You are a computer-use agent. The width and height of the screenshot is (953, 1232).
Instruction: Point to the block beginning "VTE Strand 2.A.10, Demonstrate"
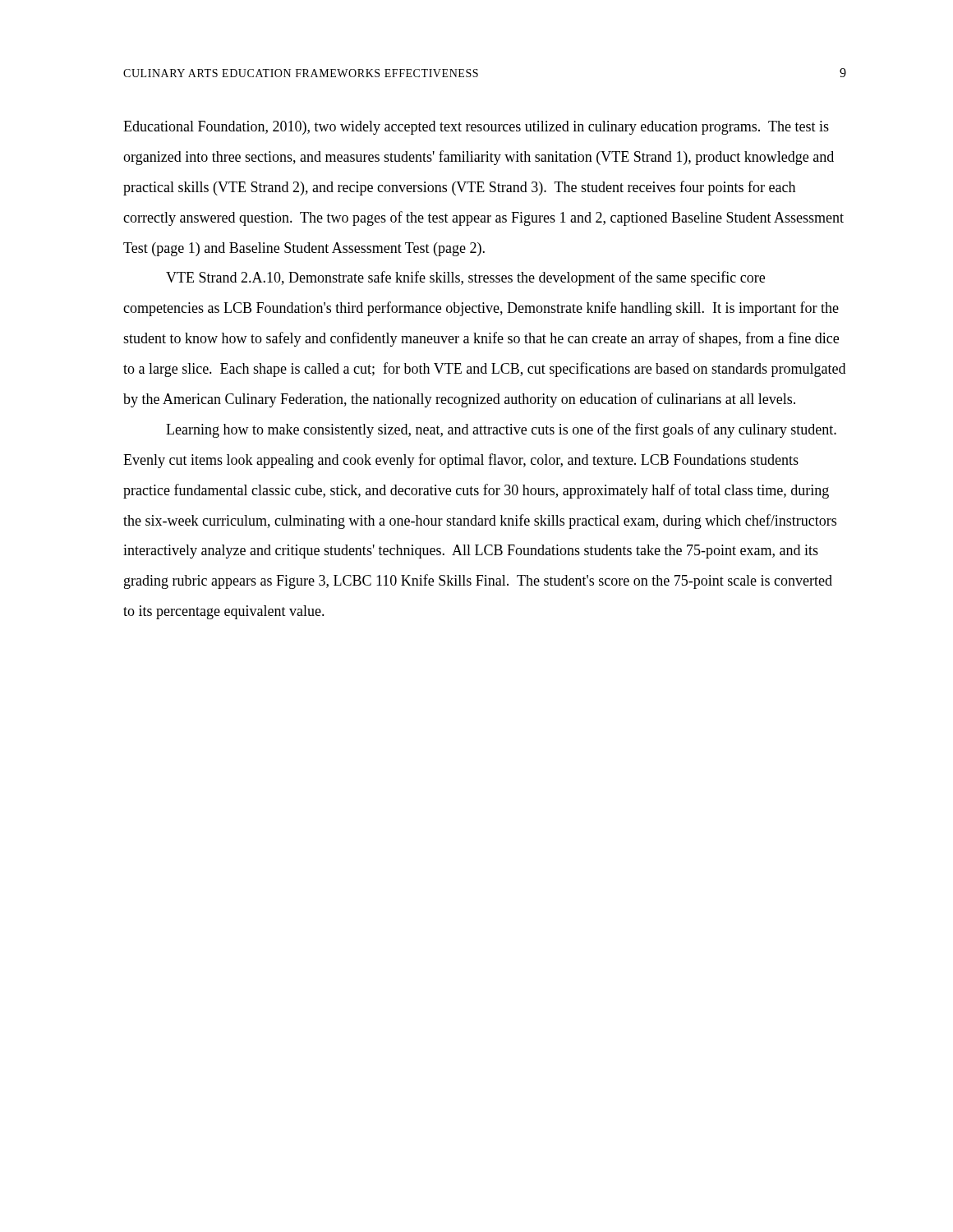(x=485, y=339)
